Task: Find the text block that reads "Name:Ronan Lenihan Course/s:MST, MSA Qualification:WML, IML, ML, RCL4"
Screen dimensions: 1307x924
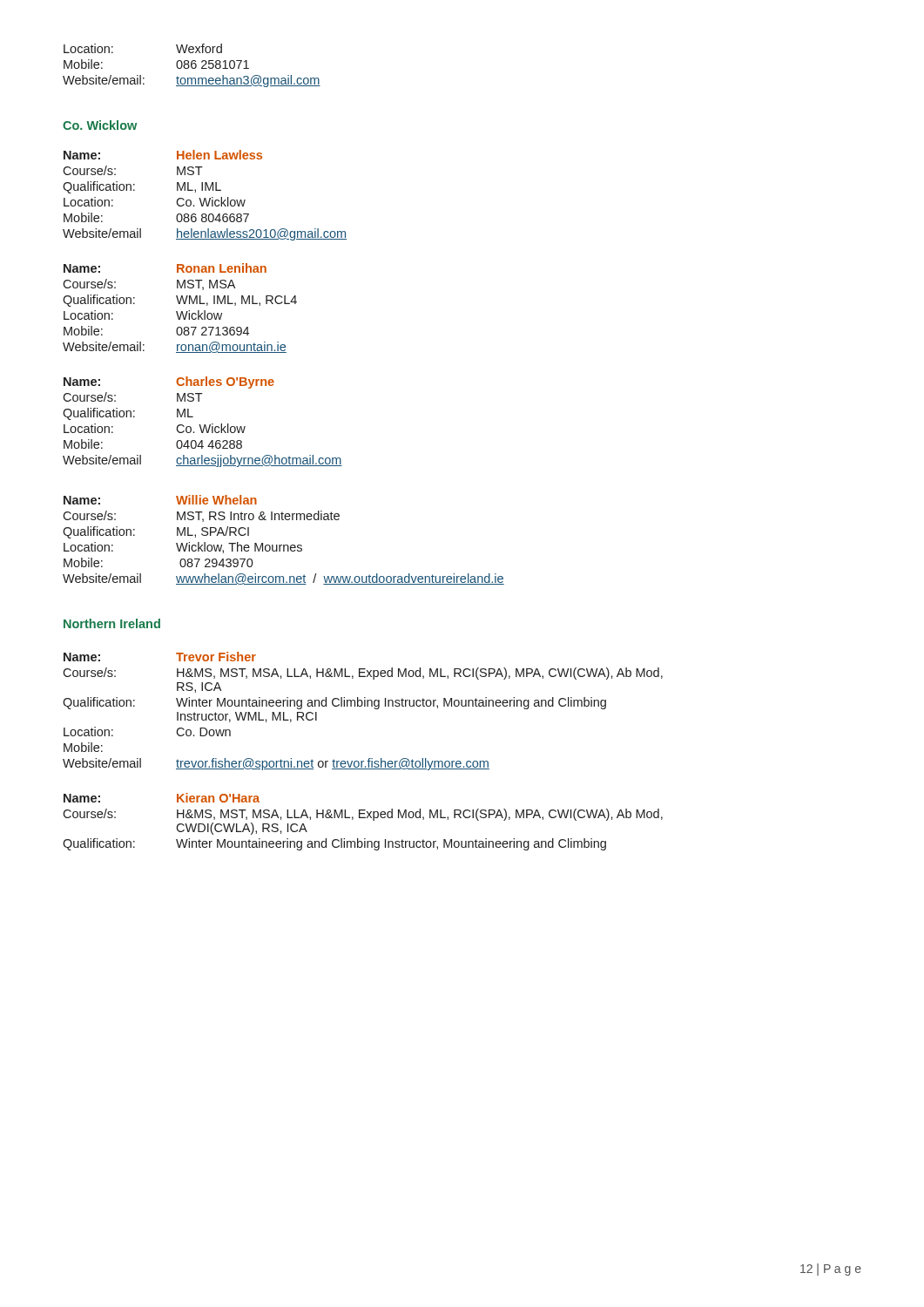Action: [x=180, y=308]
